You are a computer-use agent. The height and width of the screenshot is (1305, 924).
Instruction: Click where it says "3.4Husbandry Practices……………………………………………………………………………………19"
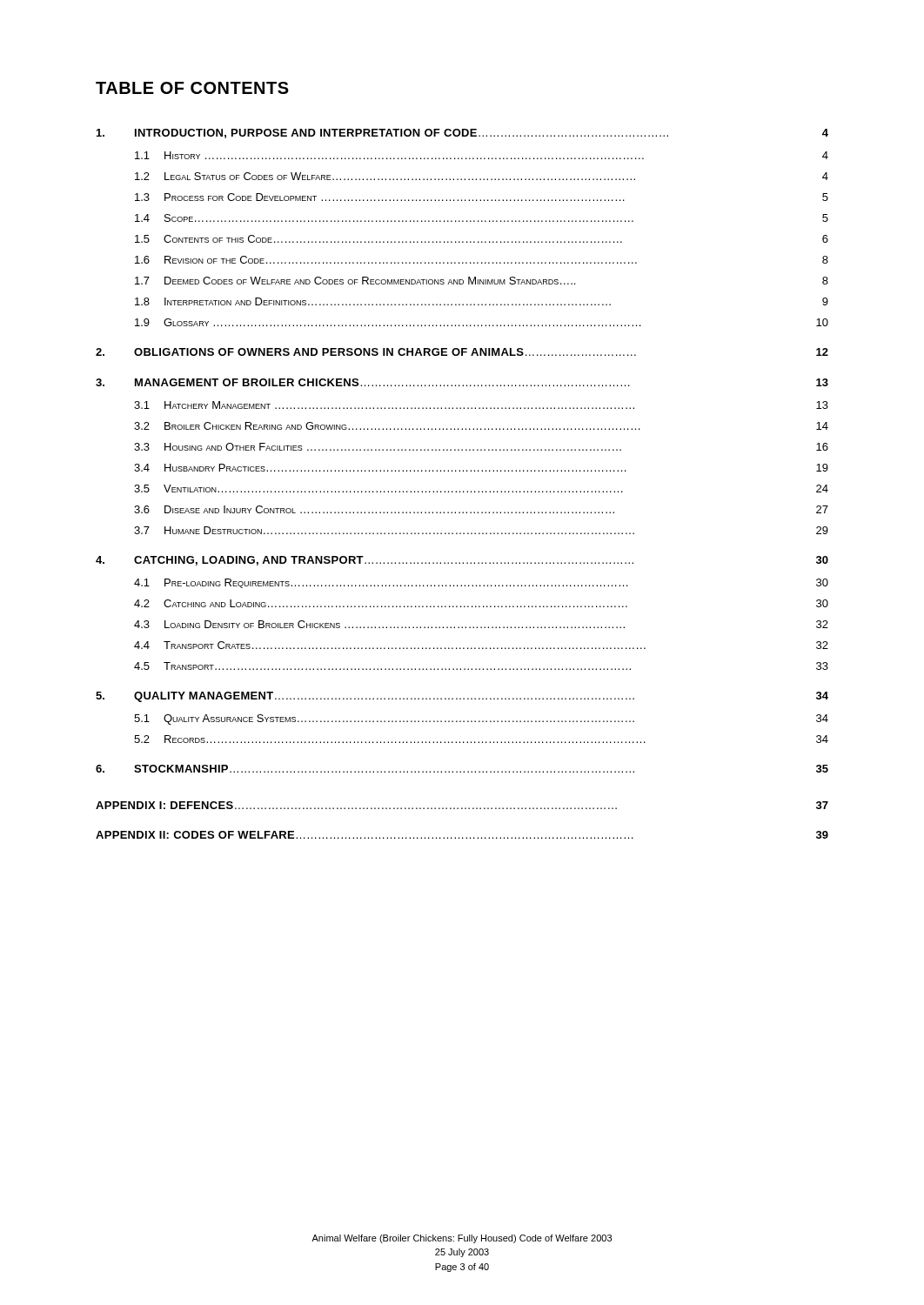click(x=462, y=468)
